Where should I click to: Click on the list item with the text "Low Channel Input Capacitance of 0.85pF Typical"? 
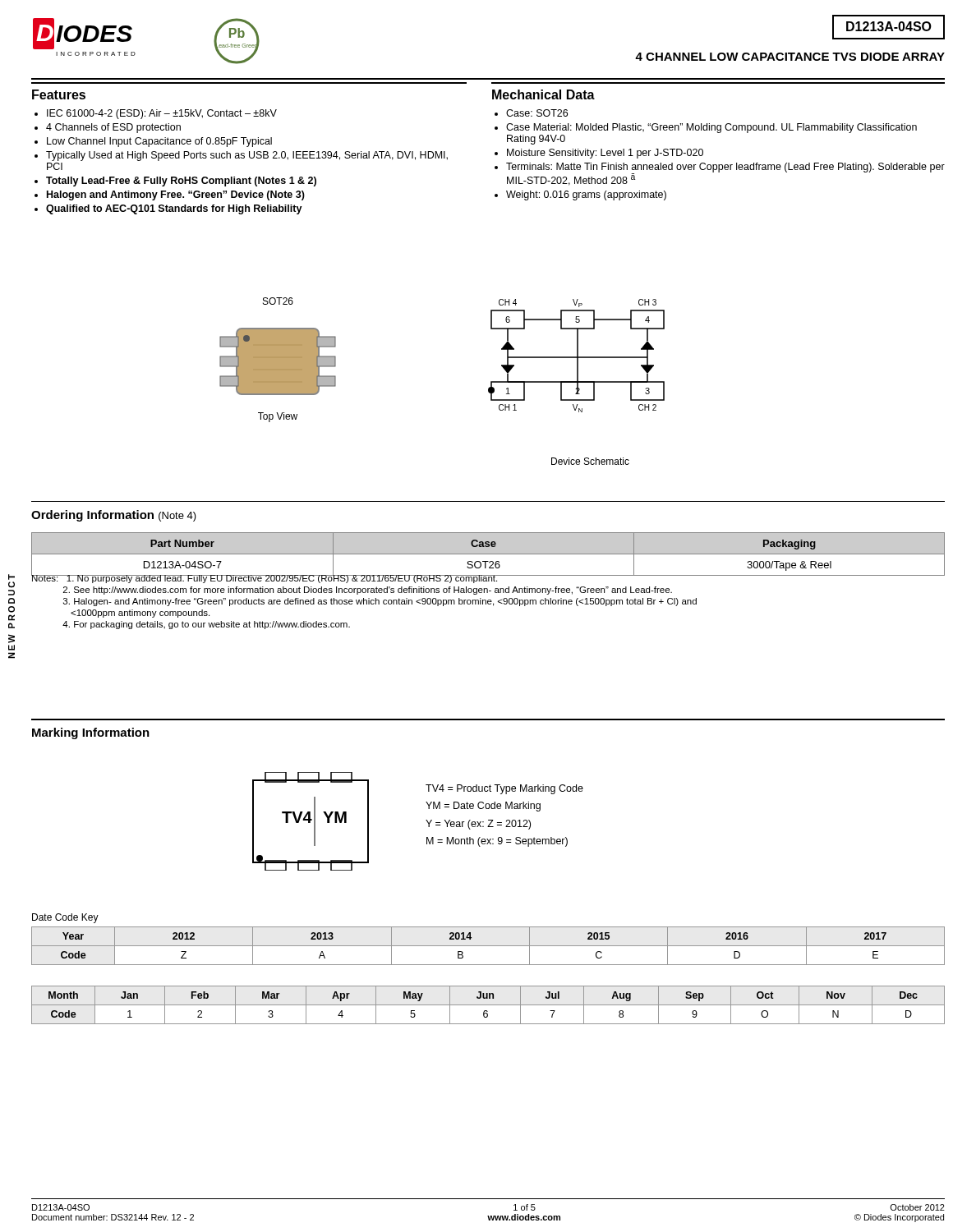click(x=159, y=141)
